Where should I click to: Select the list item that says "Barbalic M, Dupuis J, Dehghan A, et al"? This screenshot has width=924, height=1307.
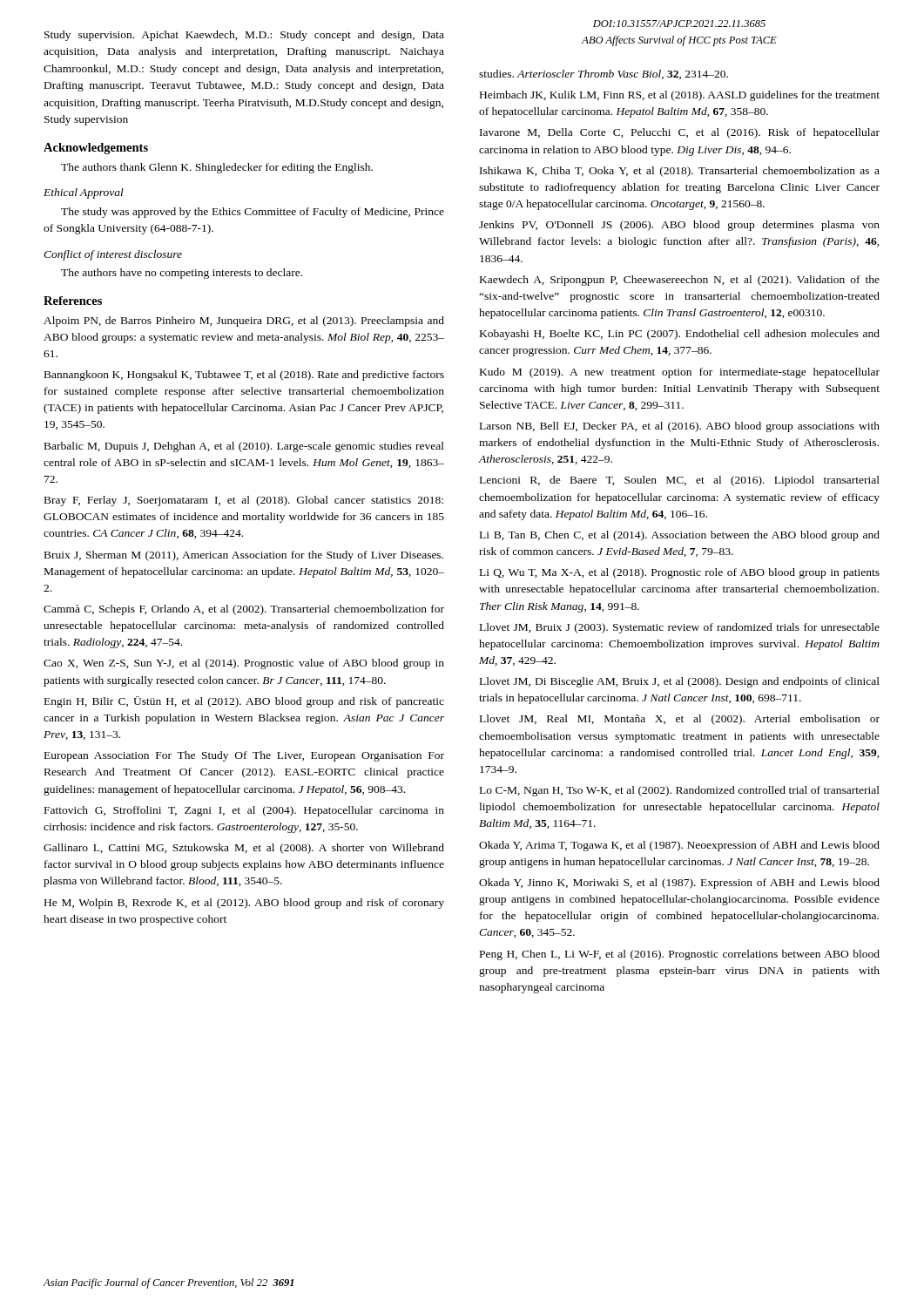pos(244,462)
